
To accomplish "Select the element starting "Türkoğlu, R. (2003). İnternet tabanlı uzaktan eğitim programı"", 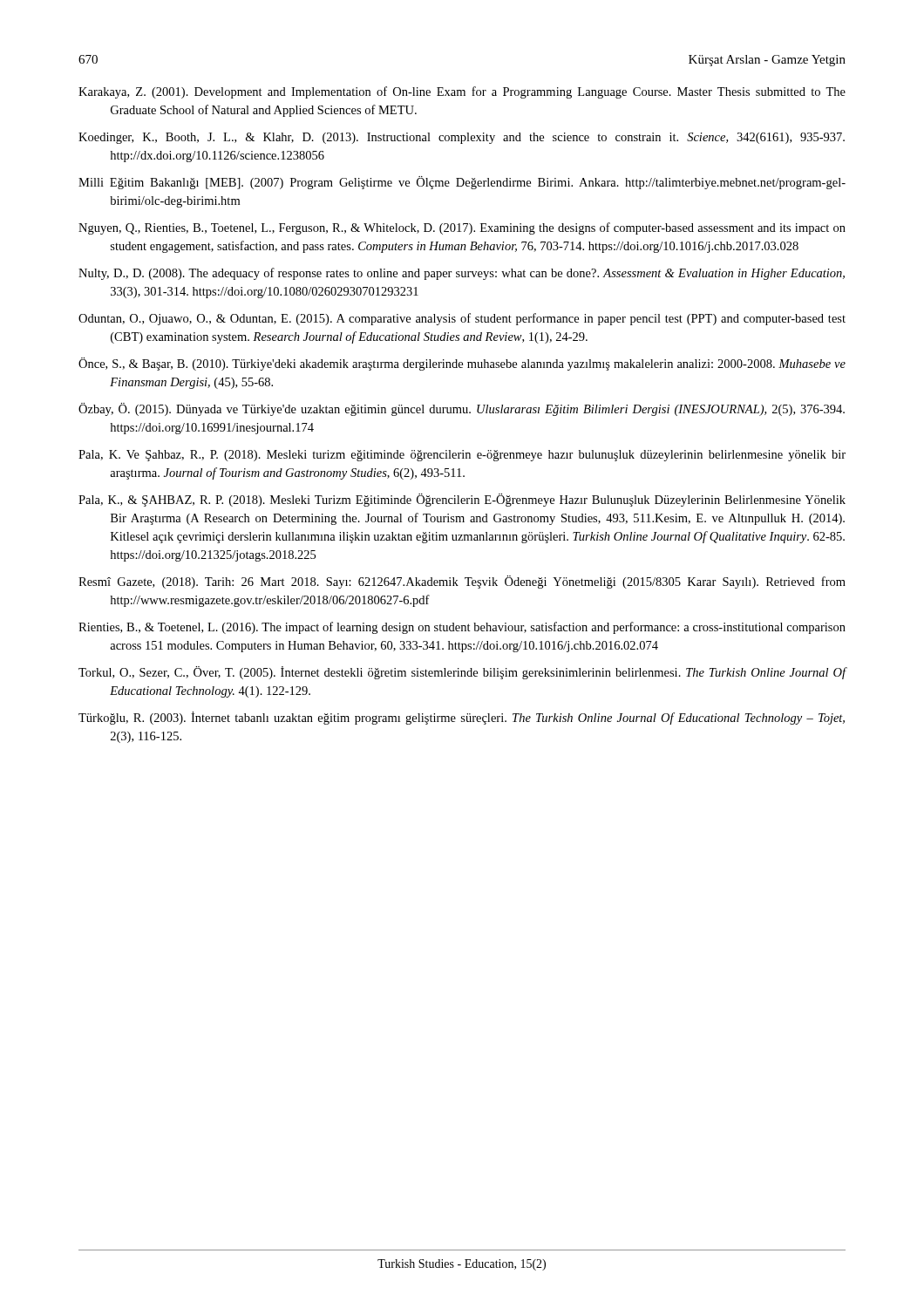I will click(462, 727).
